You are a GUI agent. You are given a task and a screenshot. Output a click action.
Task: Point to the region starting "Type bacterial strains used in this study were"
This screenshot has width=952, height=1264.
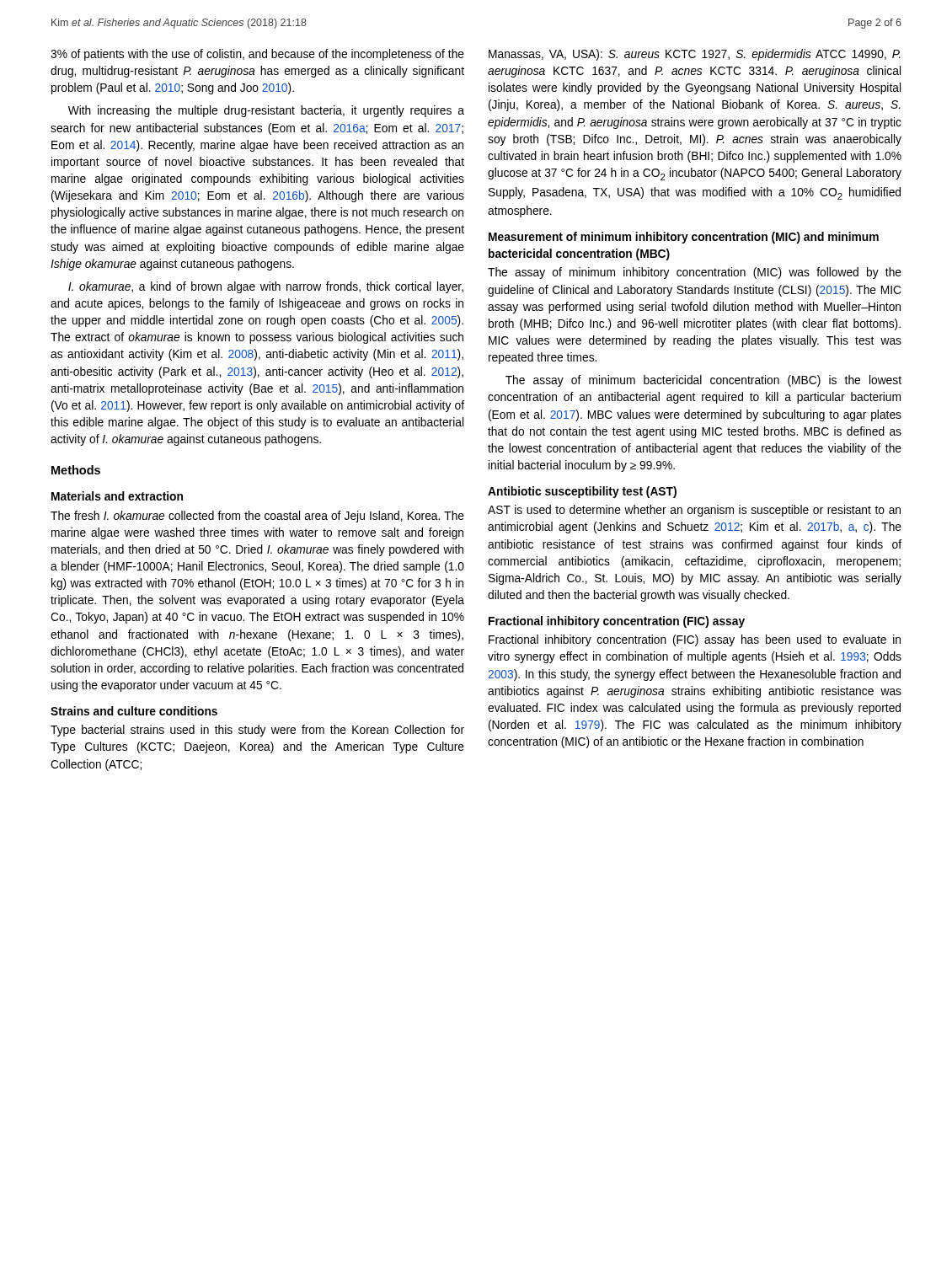point(257,748)
